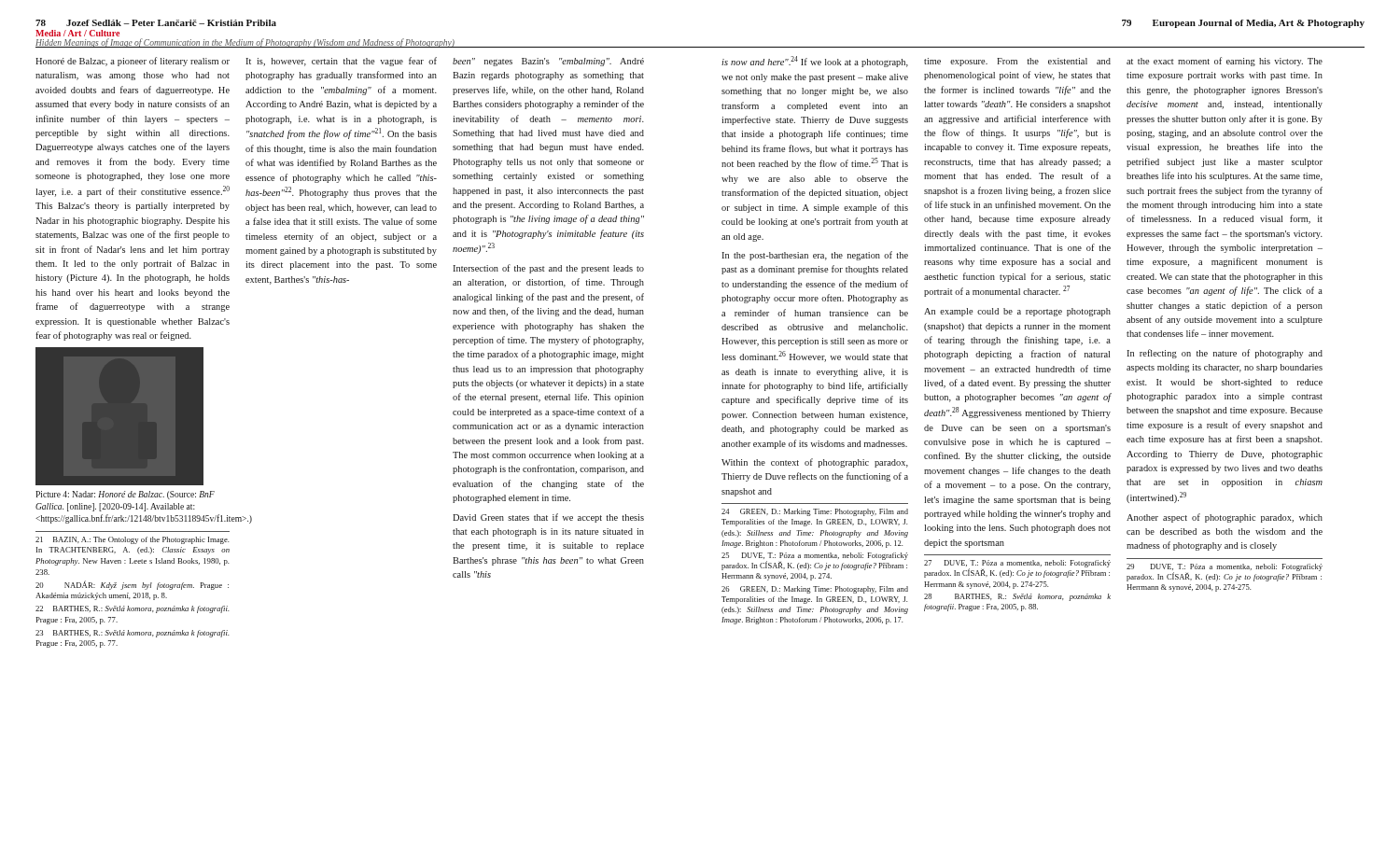This screenshot has height=867, width=1400.
Task: Point to the passage starting "Honoré de Balzac, a pioneer of"
Action: [133, 198]
